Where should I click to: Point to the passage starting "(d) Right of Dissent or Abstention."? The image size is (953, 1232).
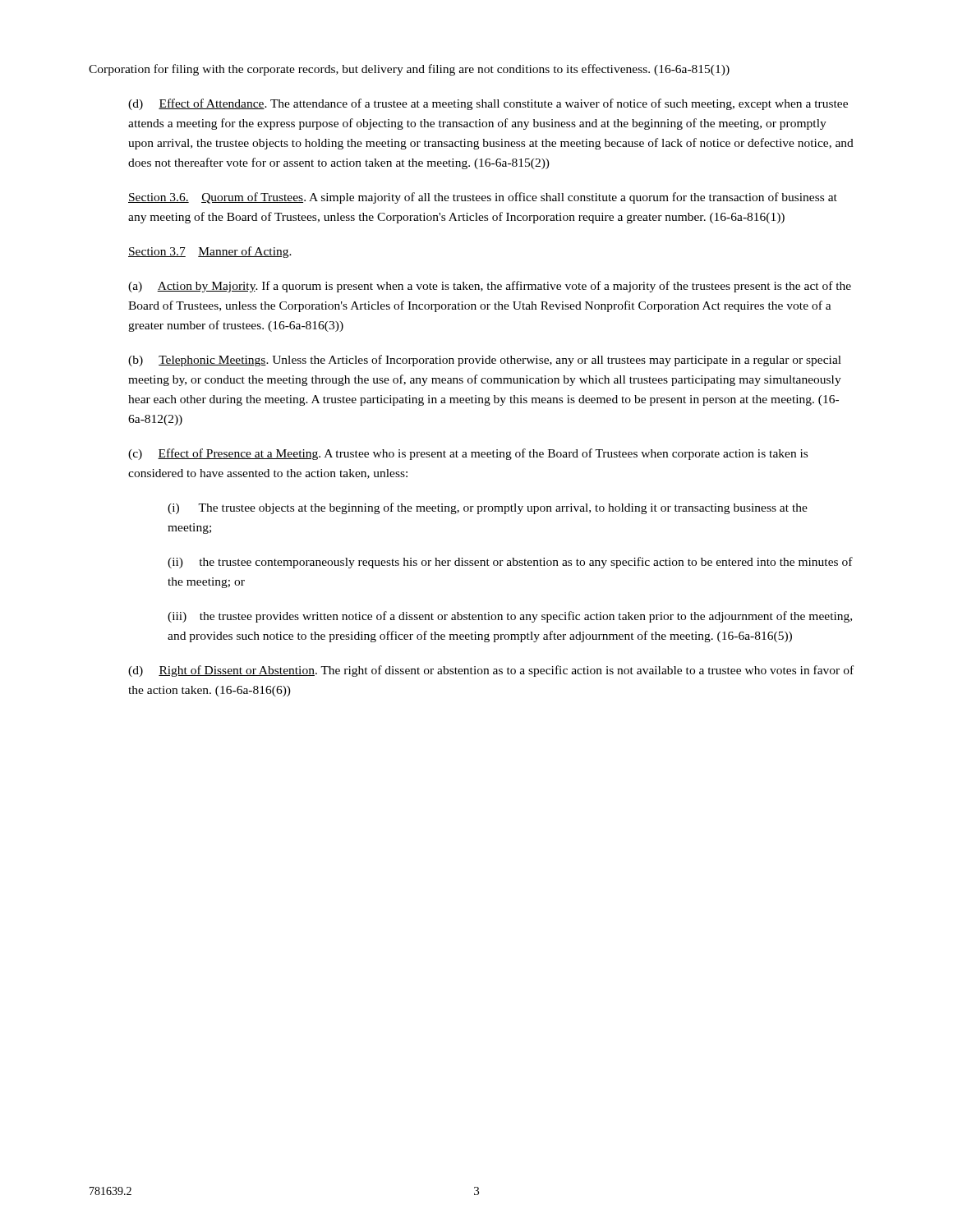pos(491,680)
